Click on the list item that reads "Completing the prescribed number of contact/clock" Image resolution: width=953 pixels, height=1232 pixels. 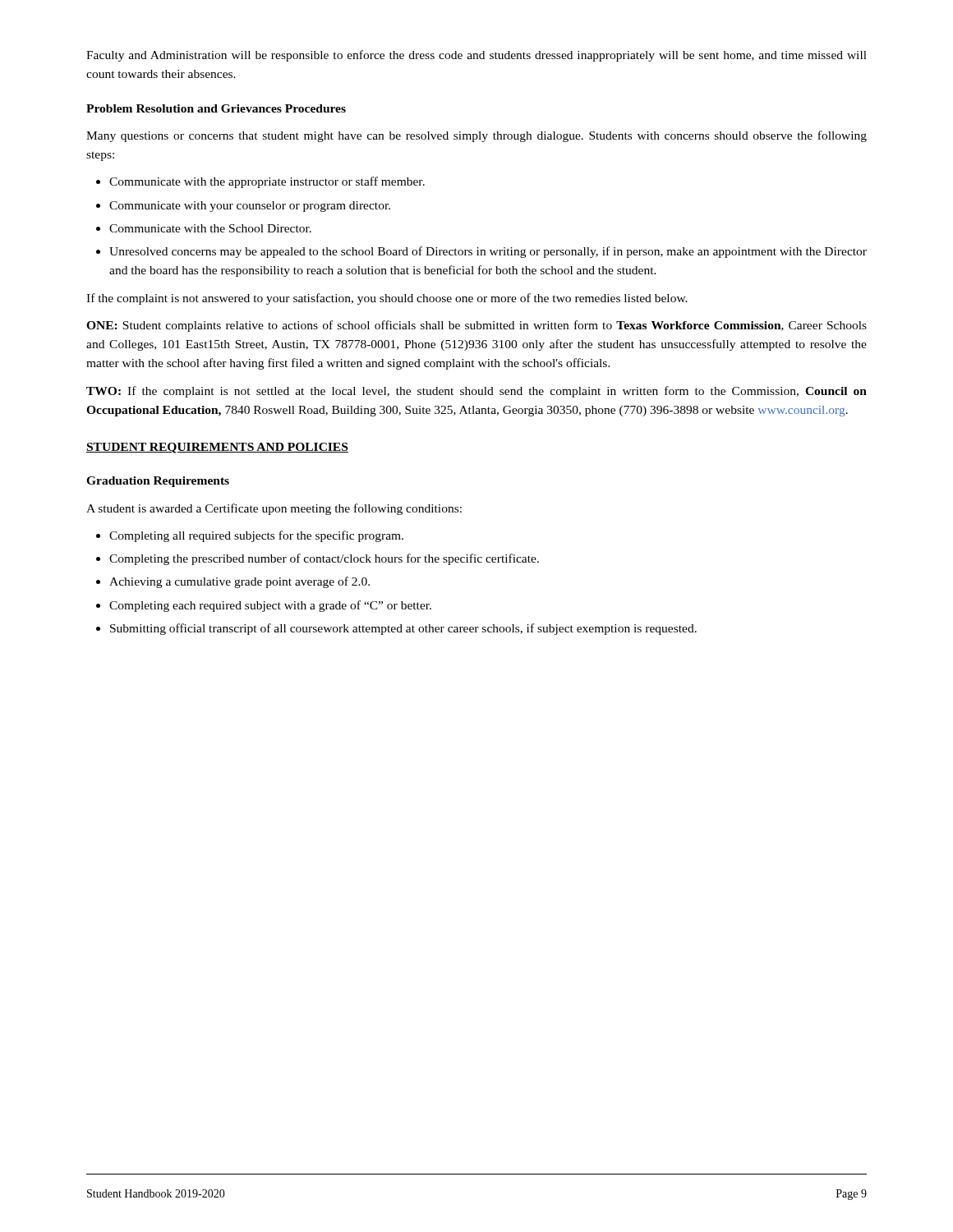click(x=488, y=558)
